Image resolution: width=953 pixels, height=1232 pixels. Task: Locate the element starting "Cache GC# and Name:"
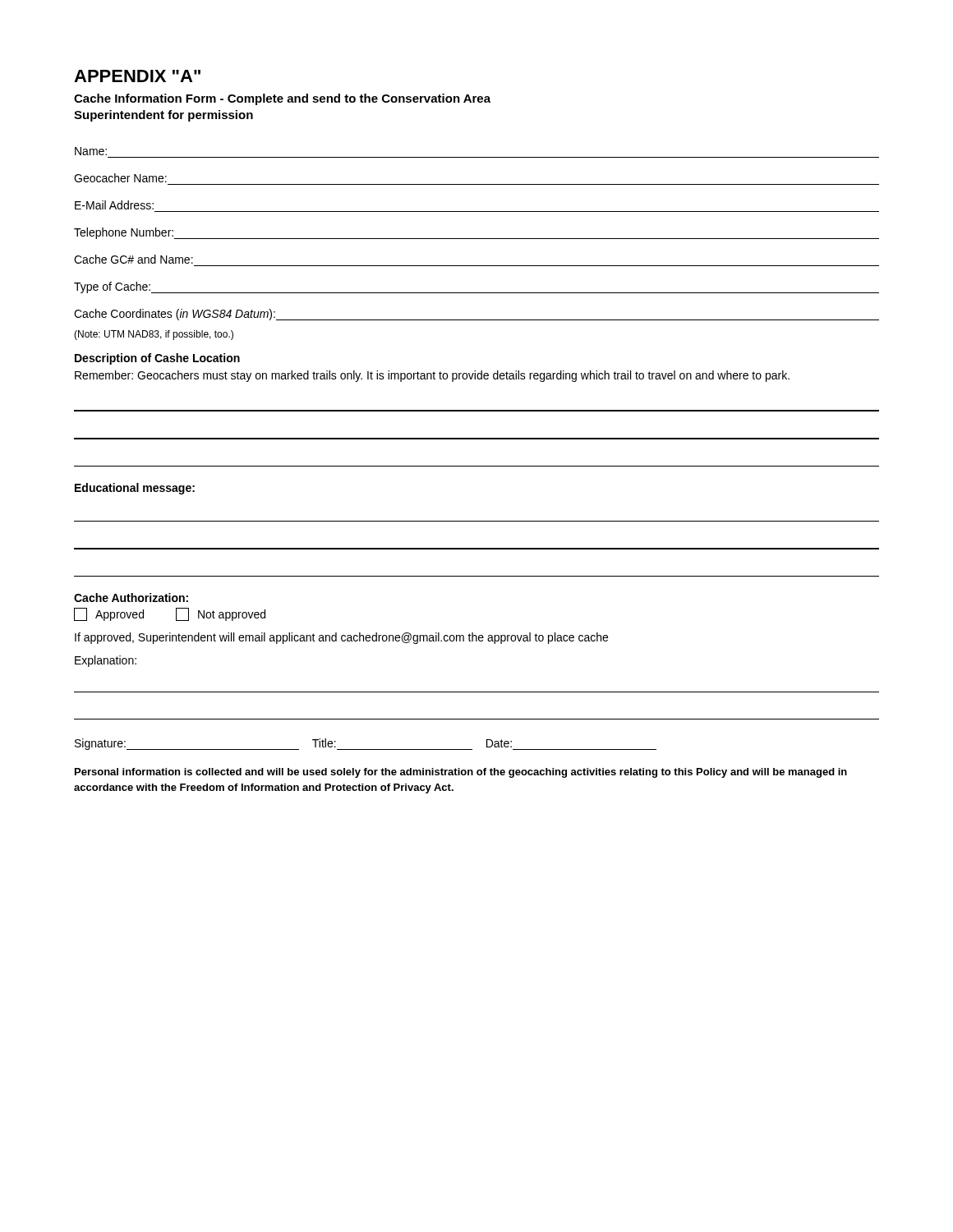pyautogui.click(x=476, y=258)
